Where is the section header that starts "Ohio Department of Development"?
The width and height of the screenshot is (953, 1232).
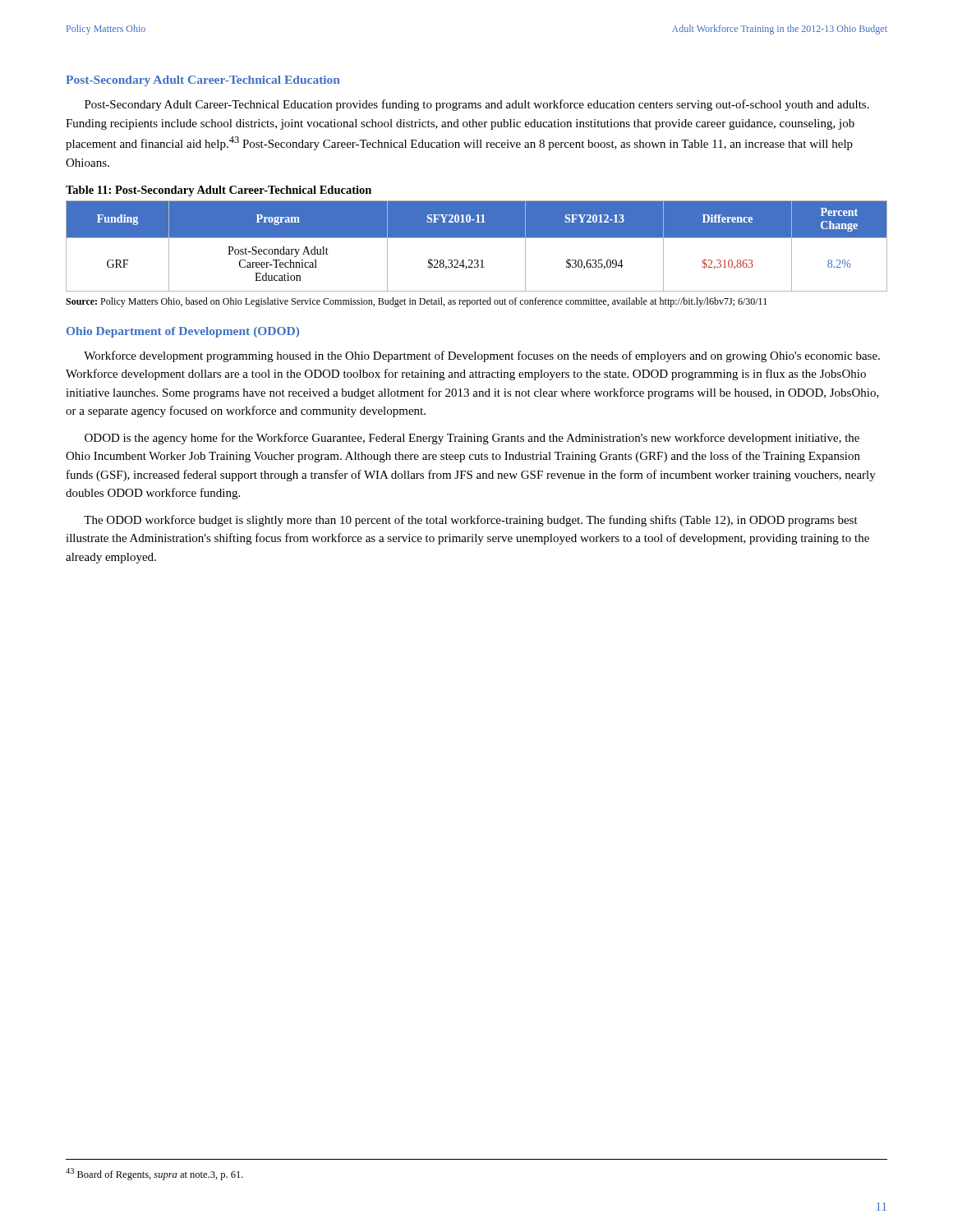(x=183, y=330)
